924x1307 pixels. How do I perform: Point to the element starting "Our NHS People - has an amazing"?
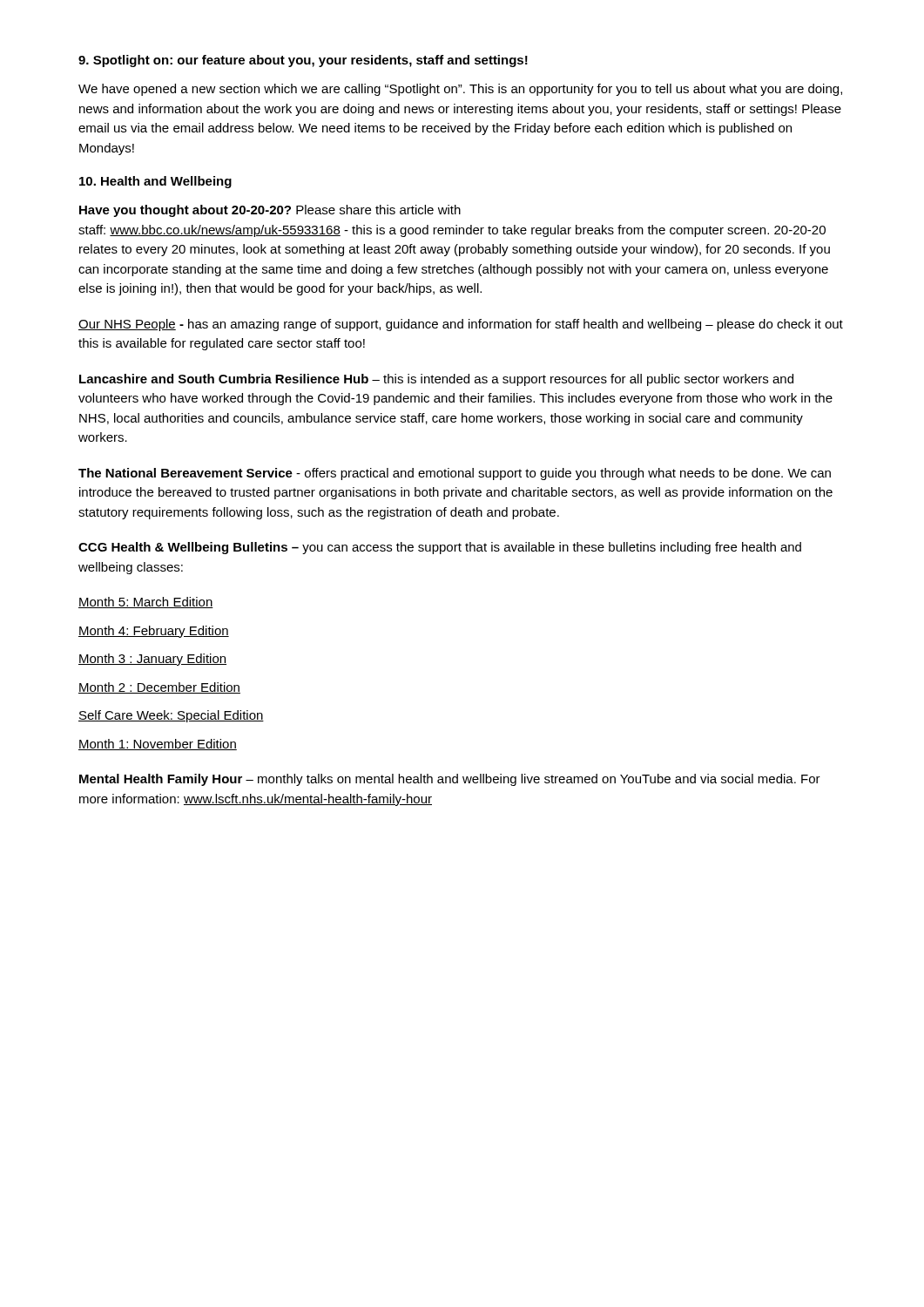click(461, 333)
